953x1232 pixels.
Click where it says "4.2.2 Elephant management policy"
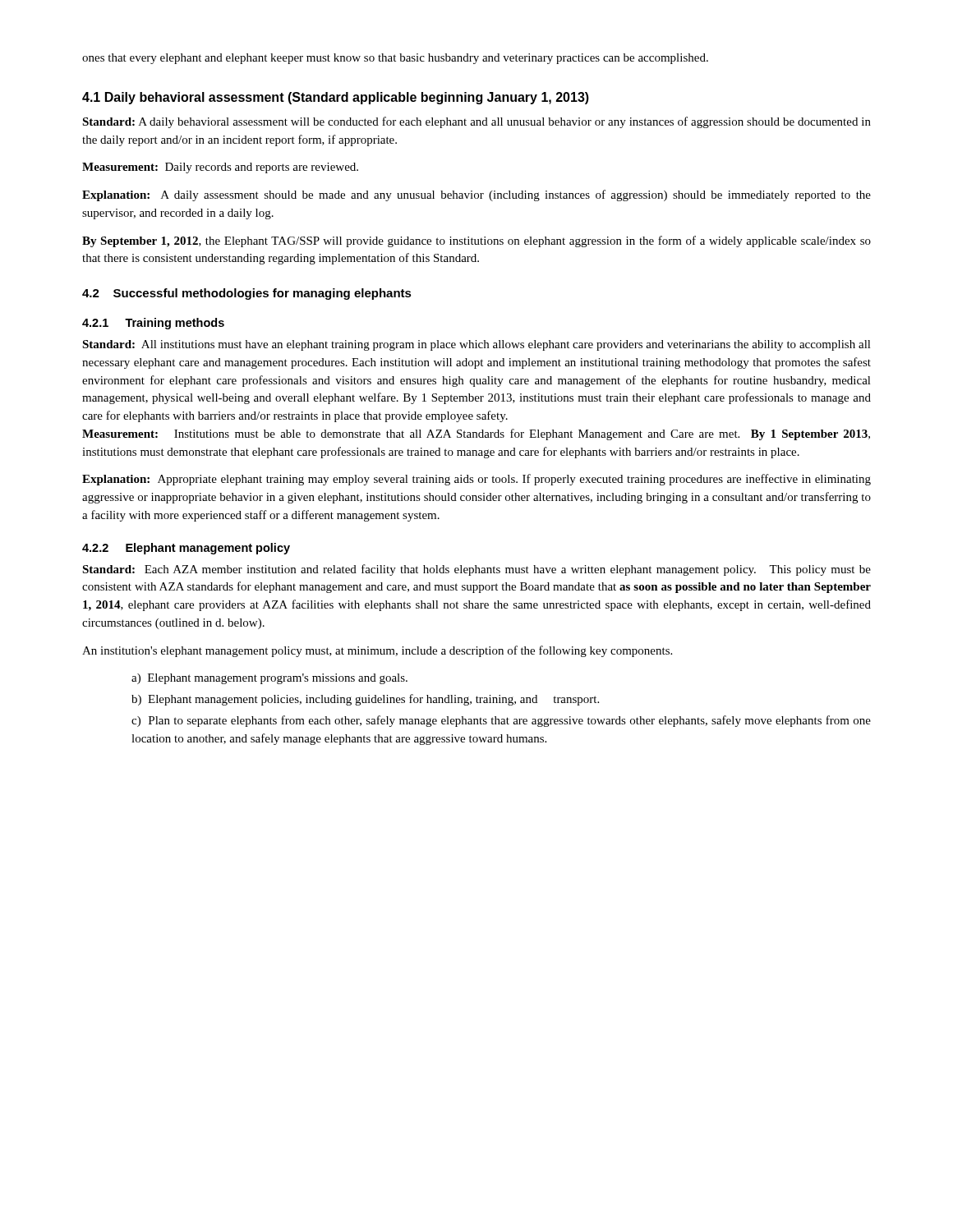tap(186, 547)
